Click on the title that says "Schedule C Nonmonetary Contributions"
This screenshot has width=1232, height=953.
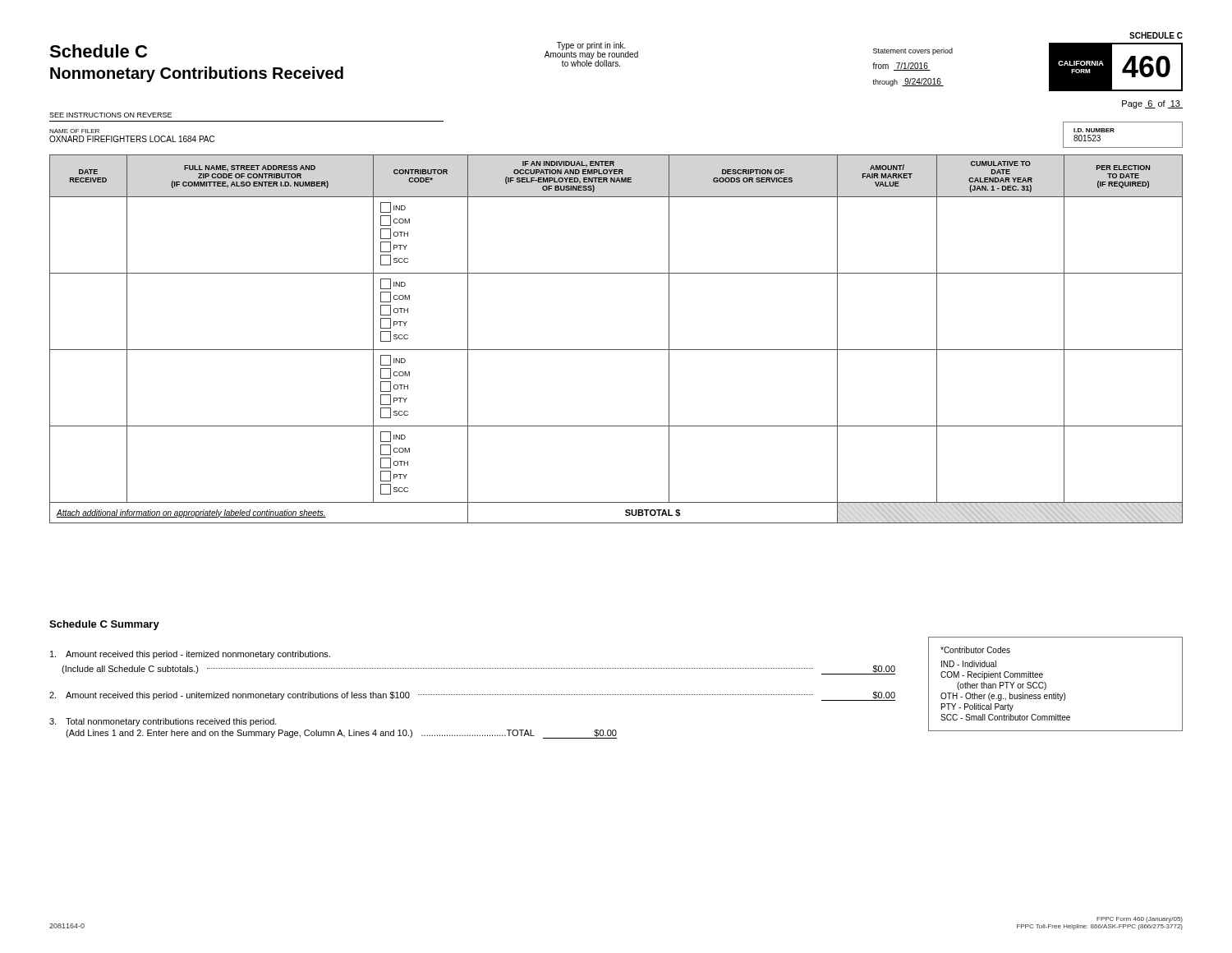coord(197,62)
